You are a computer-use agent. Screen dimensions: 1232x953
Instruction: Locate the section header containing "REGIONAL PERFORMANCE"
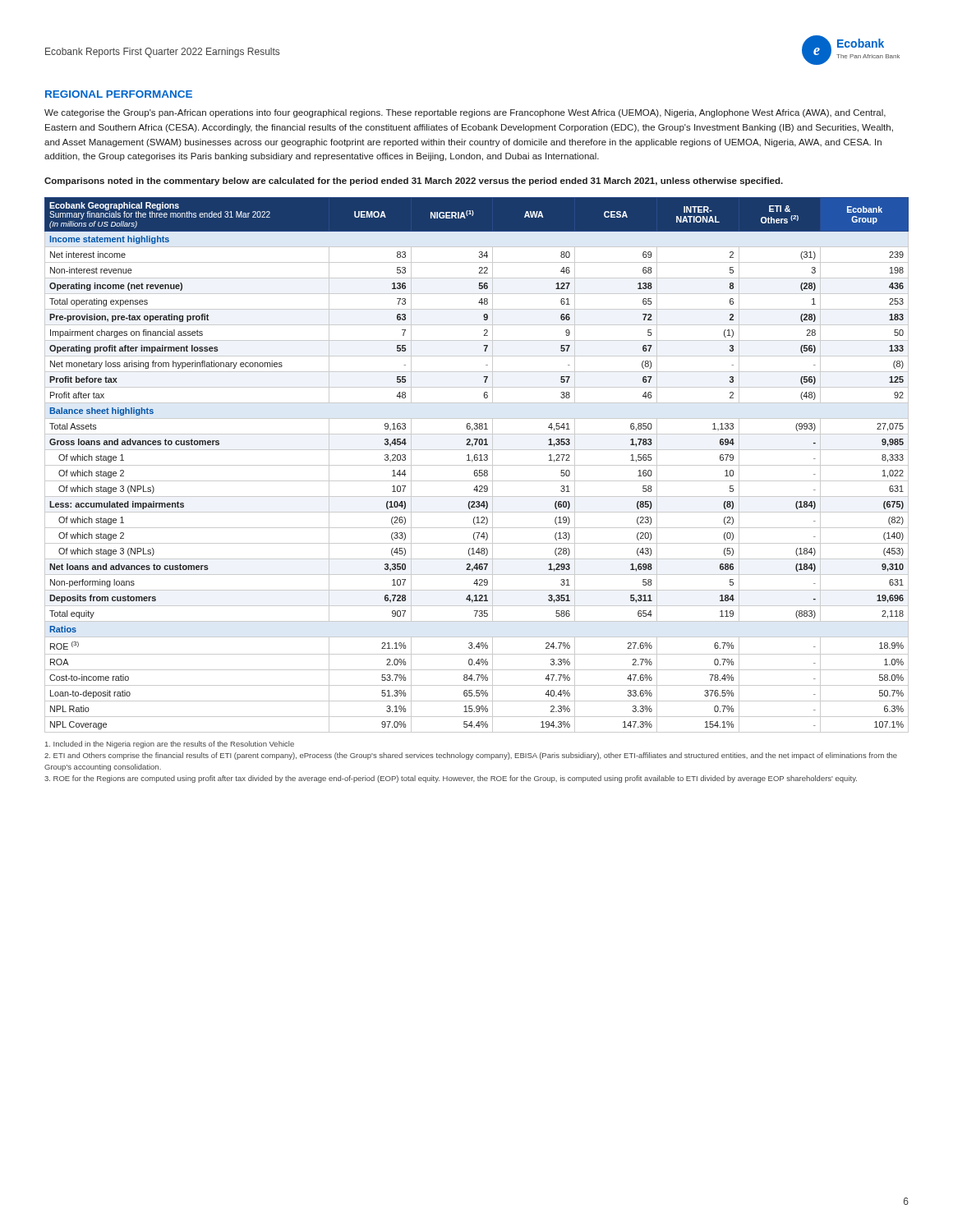pyautogui.click(x=119, y=94)
